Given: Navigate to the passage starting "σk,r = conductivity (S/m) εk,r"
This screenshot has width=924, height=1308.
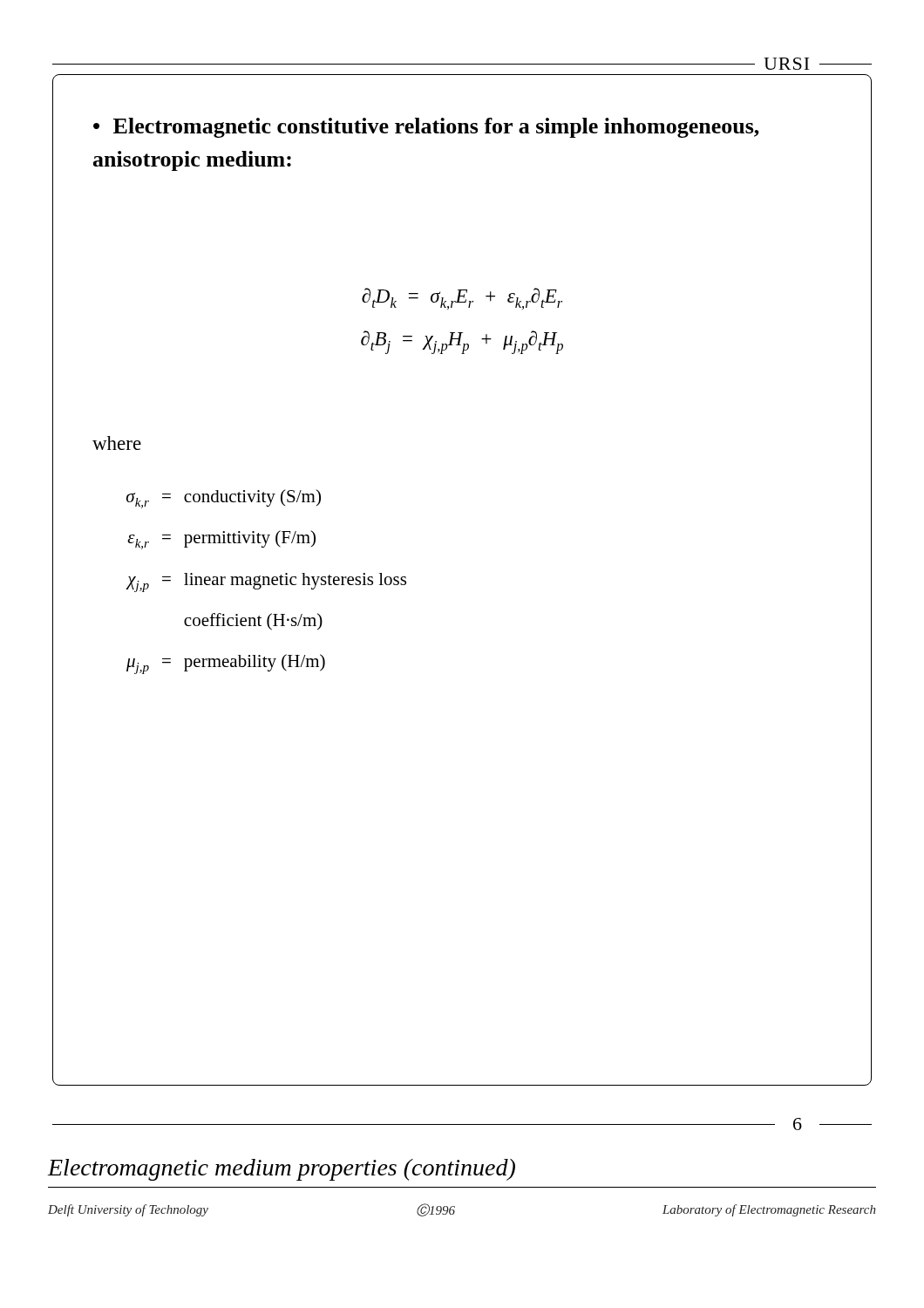Looking at the screenshot, I should coord(224,499).
